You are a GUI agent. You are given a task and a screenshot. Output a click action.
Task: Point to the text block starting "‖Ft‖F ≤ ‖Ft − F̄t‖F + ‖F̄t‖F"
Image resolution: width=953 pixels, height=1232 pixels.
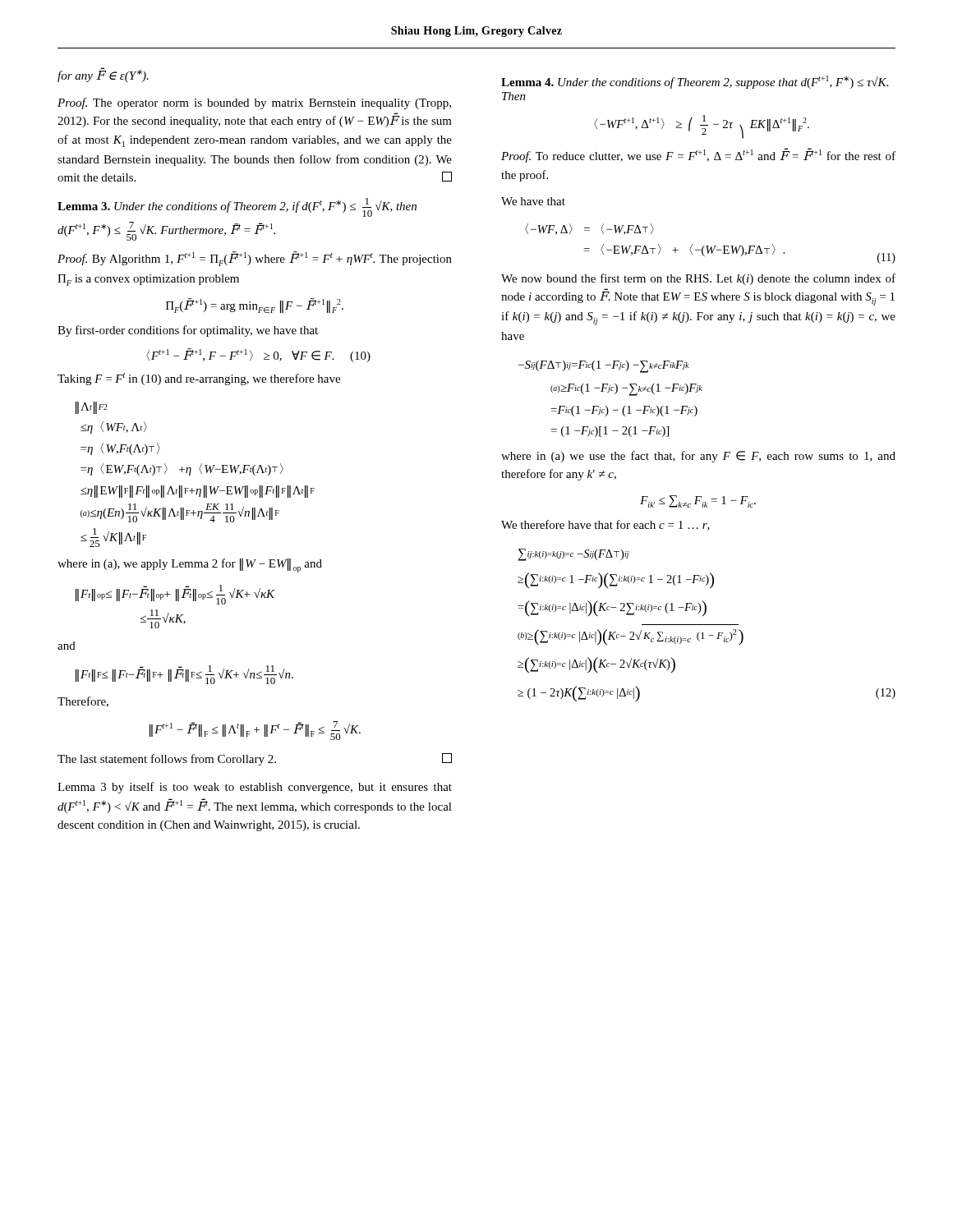[x=263, y=675]
